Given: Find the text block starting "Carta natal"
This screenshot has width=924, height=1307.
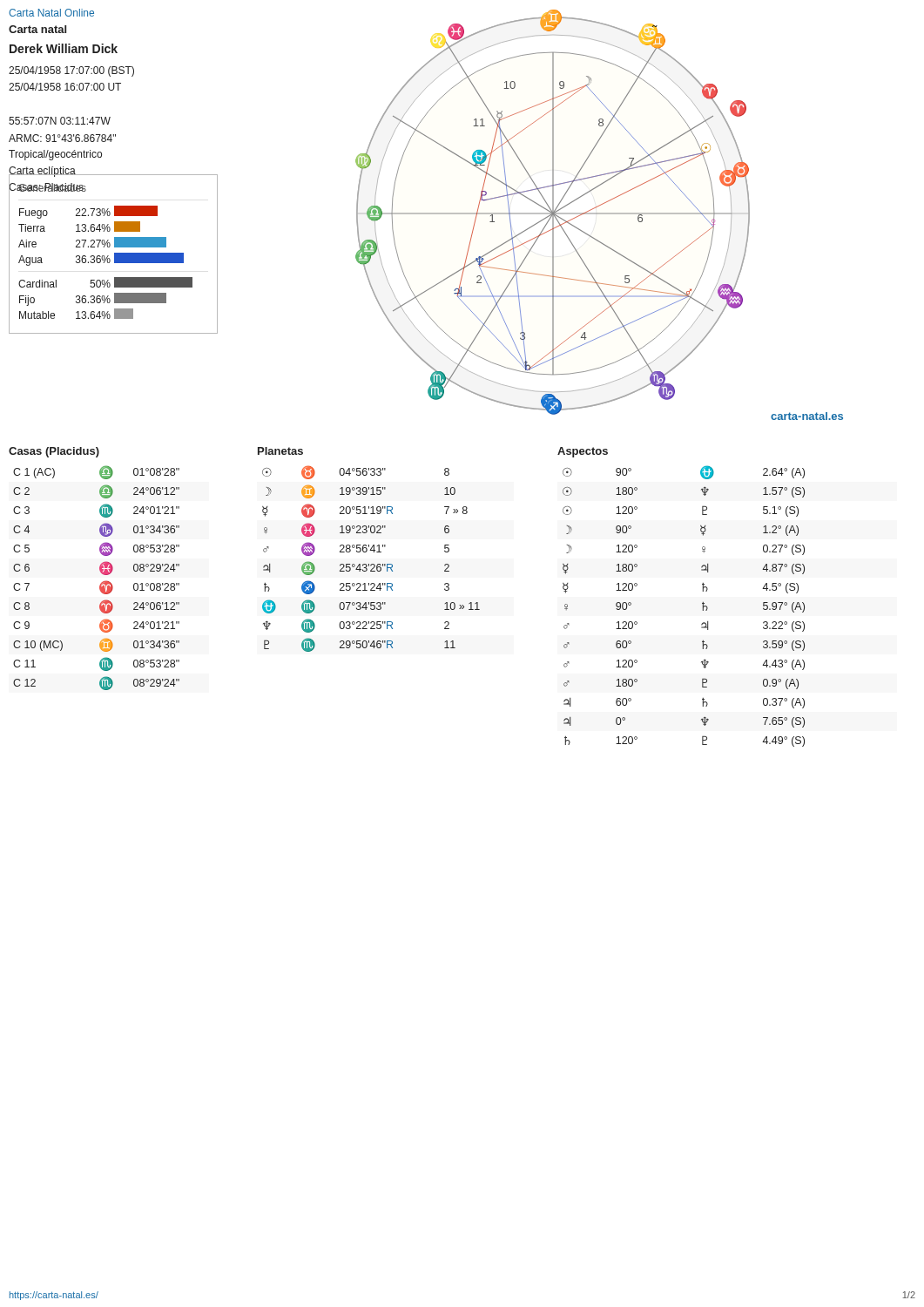Looking at the screenshot, I should point(38,29).
